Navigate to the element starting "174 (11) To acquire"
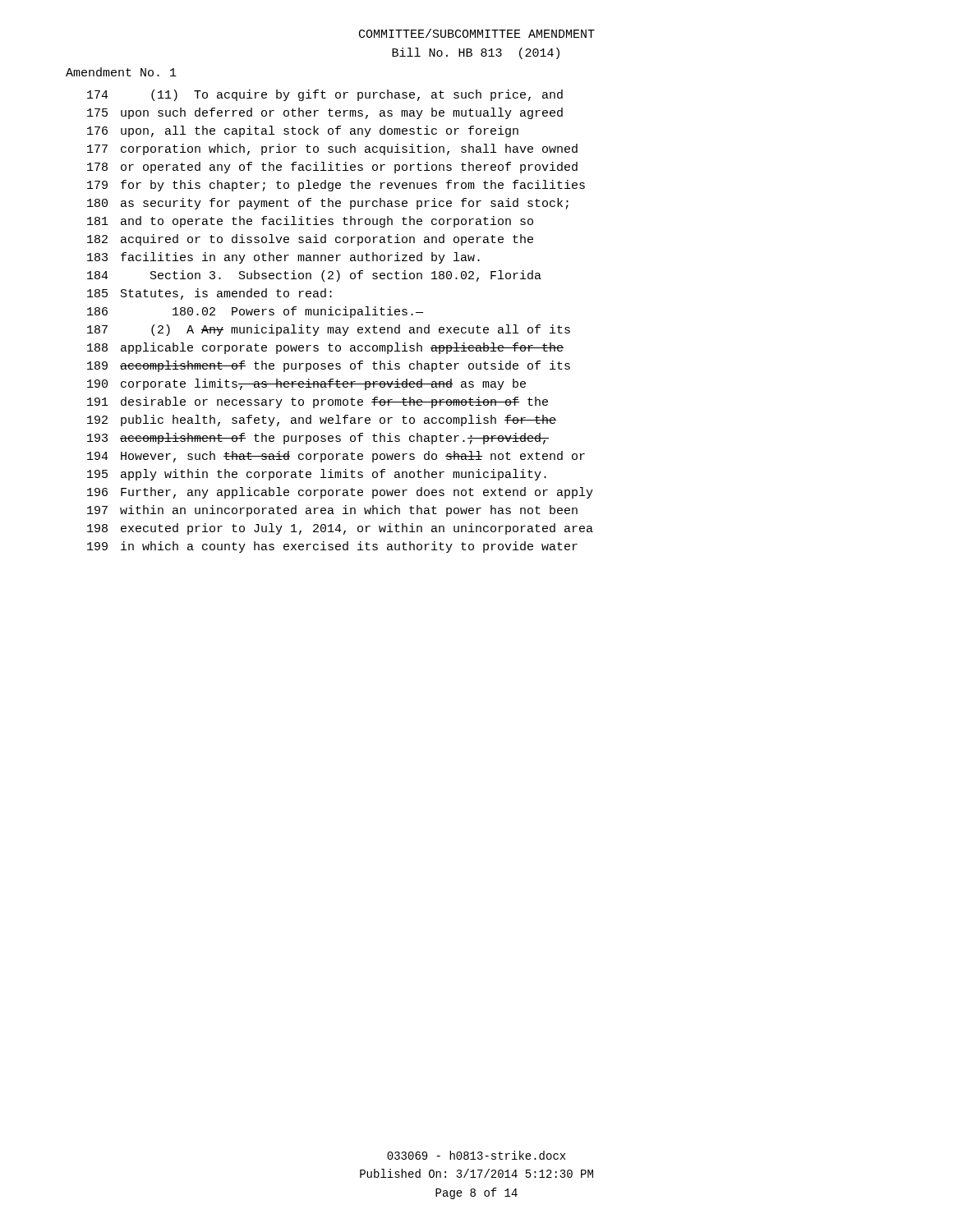Viewport: 953px width, 1232px height. (x=485, y=322)
